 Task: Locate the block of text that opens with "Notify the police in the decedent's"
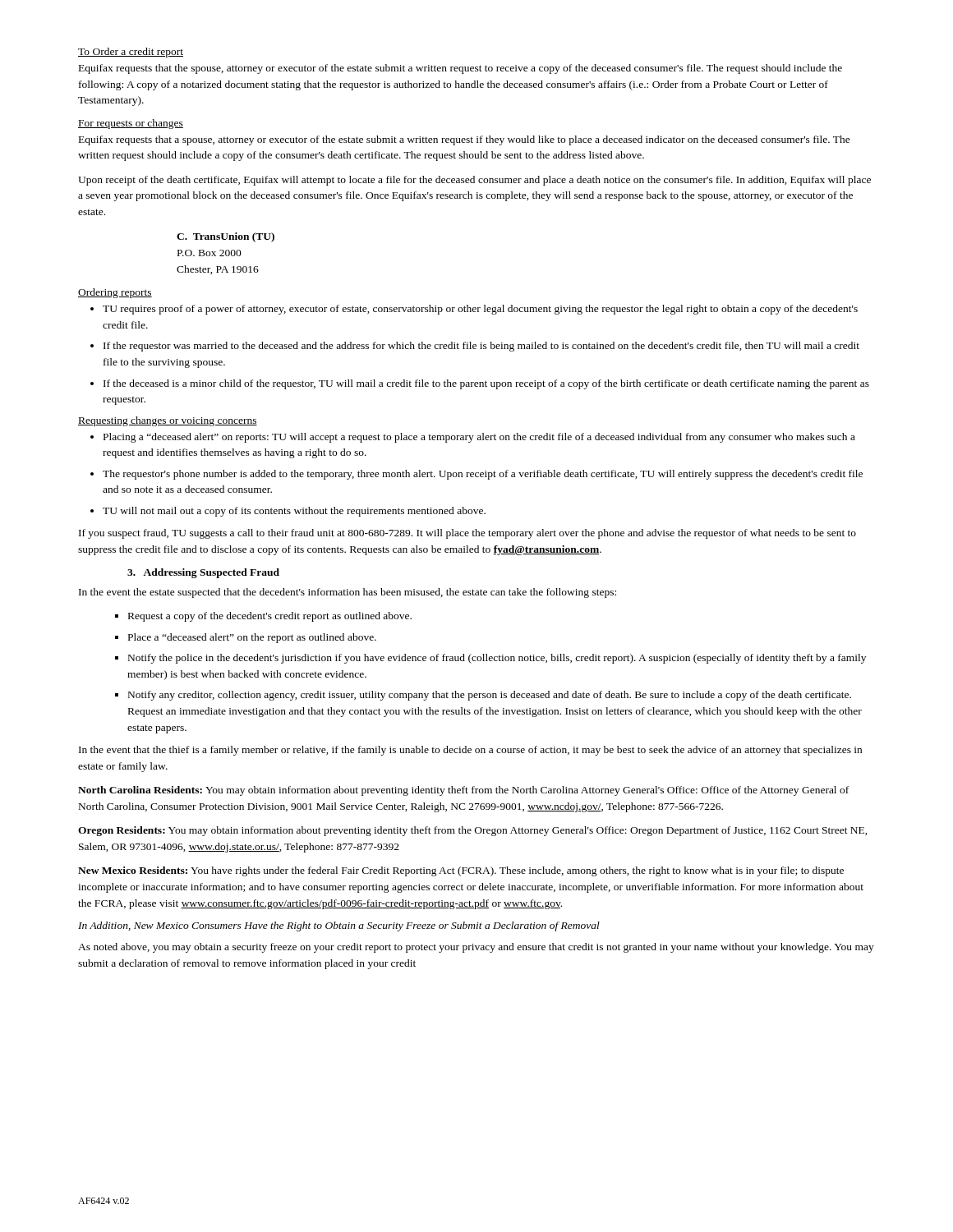[497, 666]
